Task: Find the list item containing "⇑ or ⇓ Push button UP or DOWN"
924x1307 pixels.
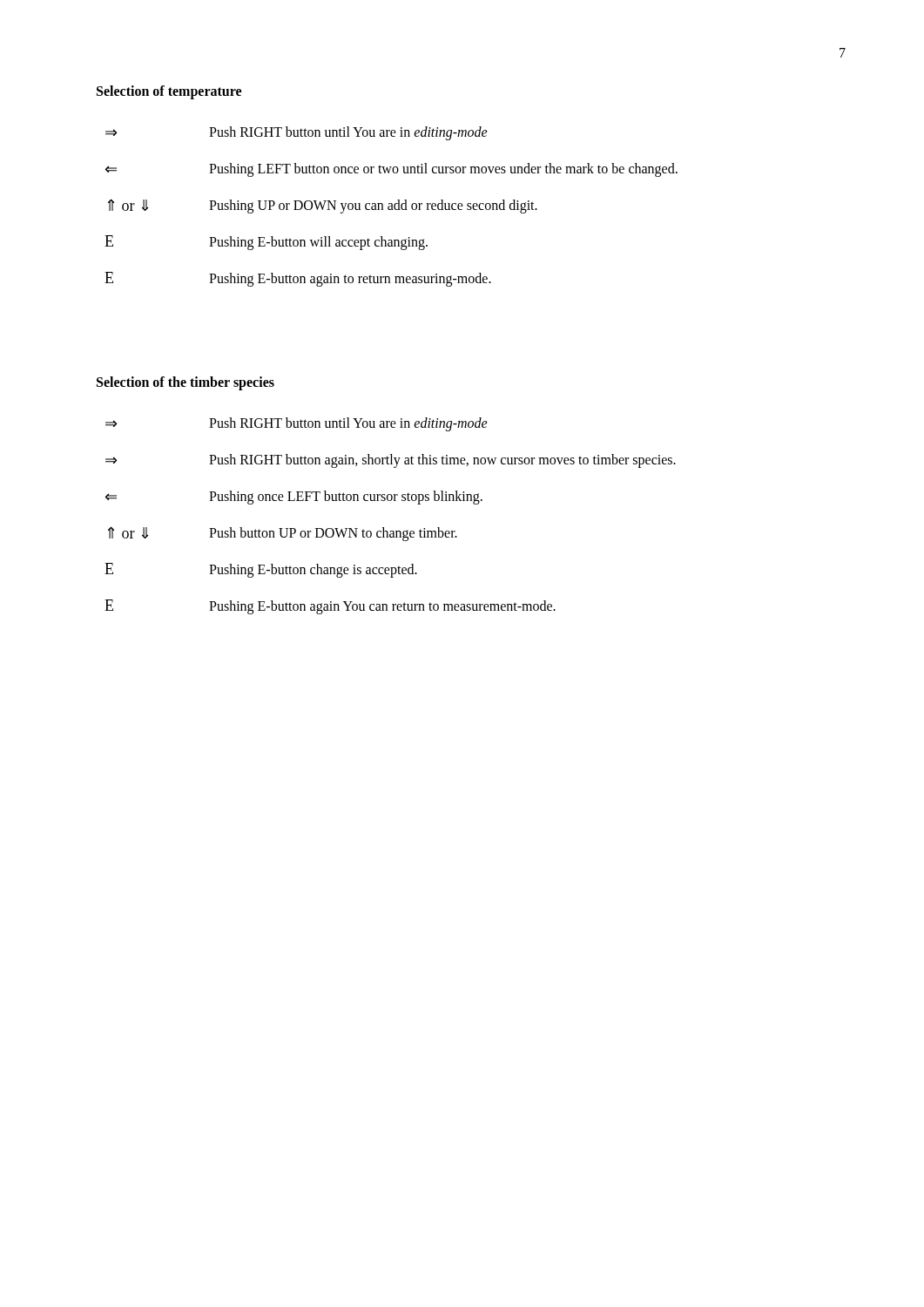Action: pyautogui.click(x=462, y=533)
